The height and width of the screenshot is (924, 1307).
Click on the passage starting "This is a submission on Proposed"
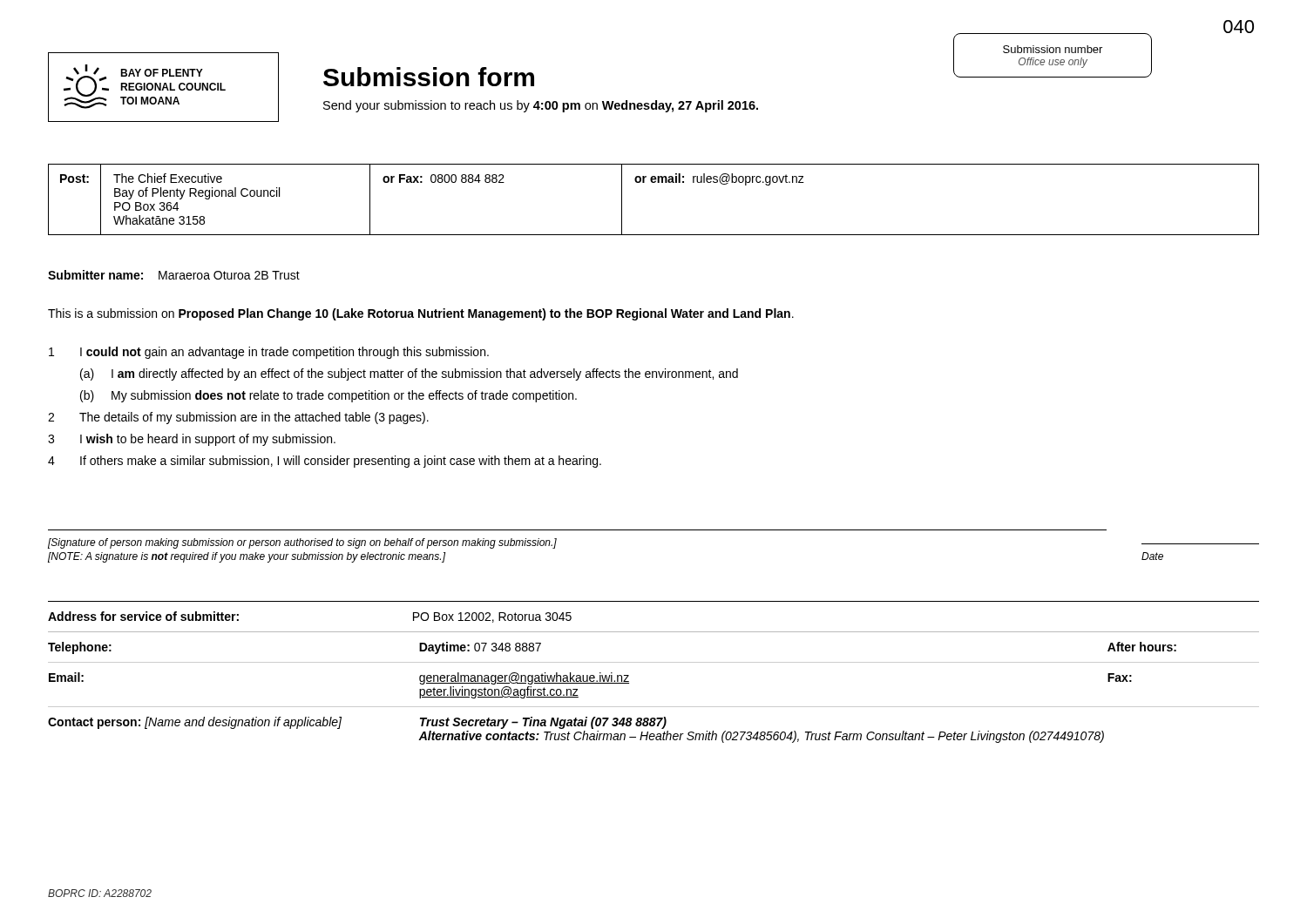pos(421,314)
